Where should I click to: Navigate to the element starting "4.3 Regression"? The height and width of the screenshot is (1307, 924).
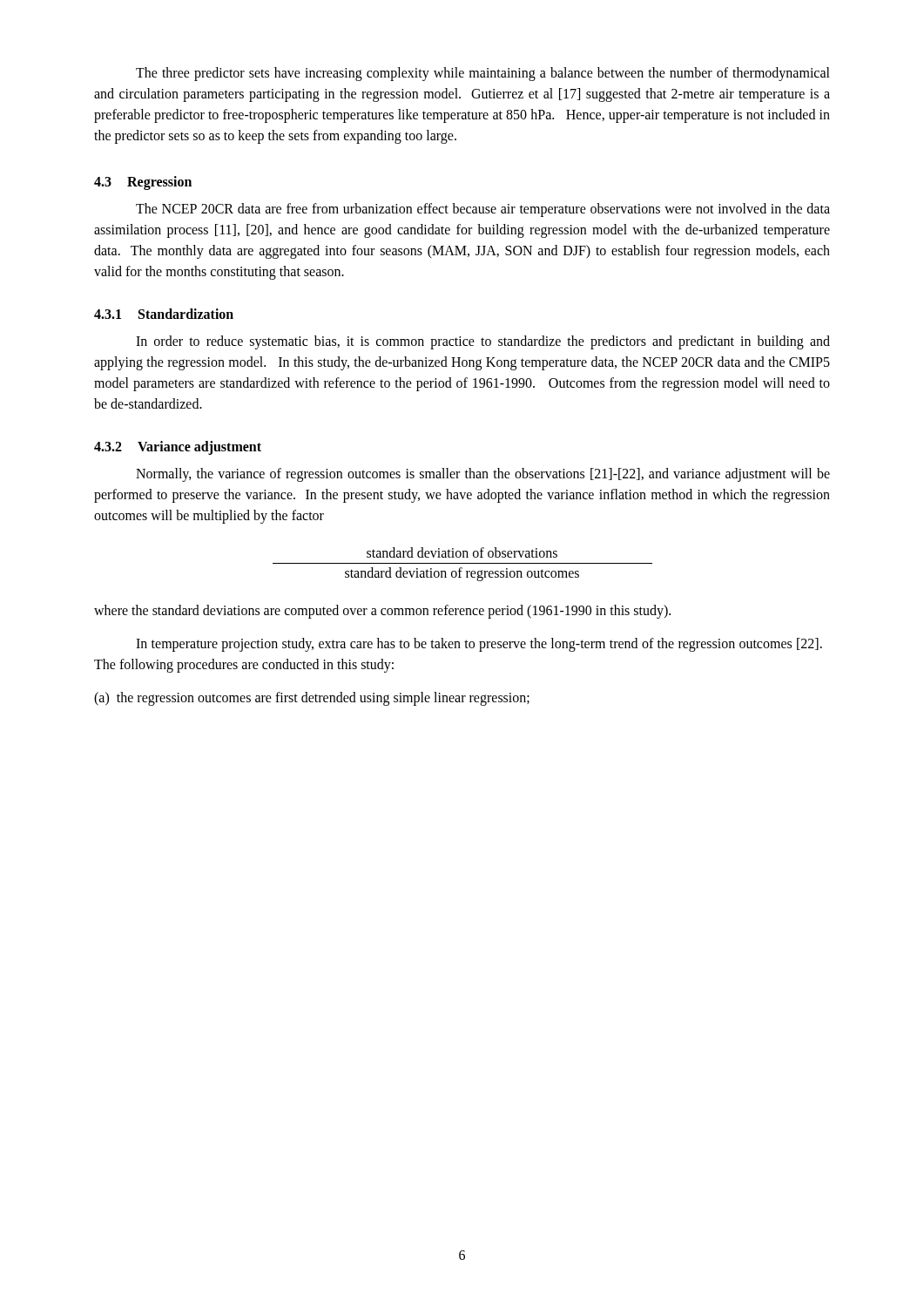[143, 182]
